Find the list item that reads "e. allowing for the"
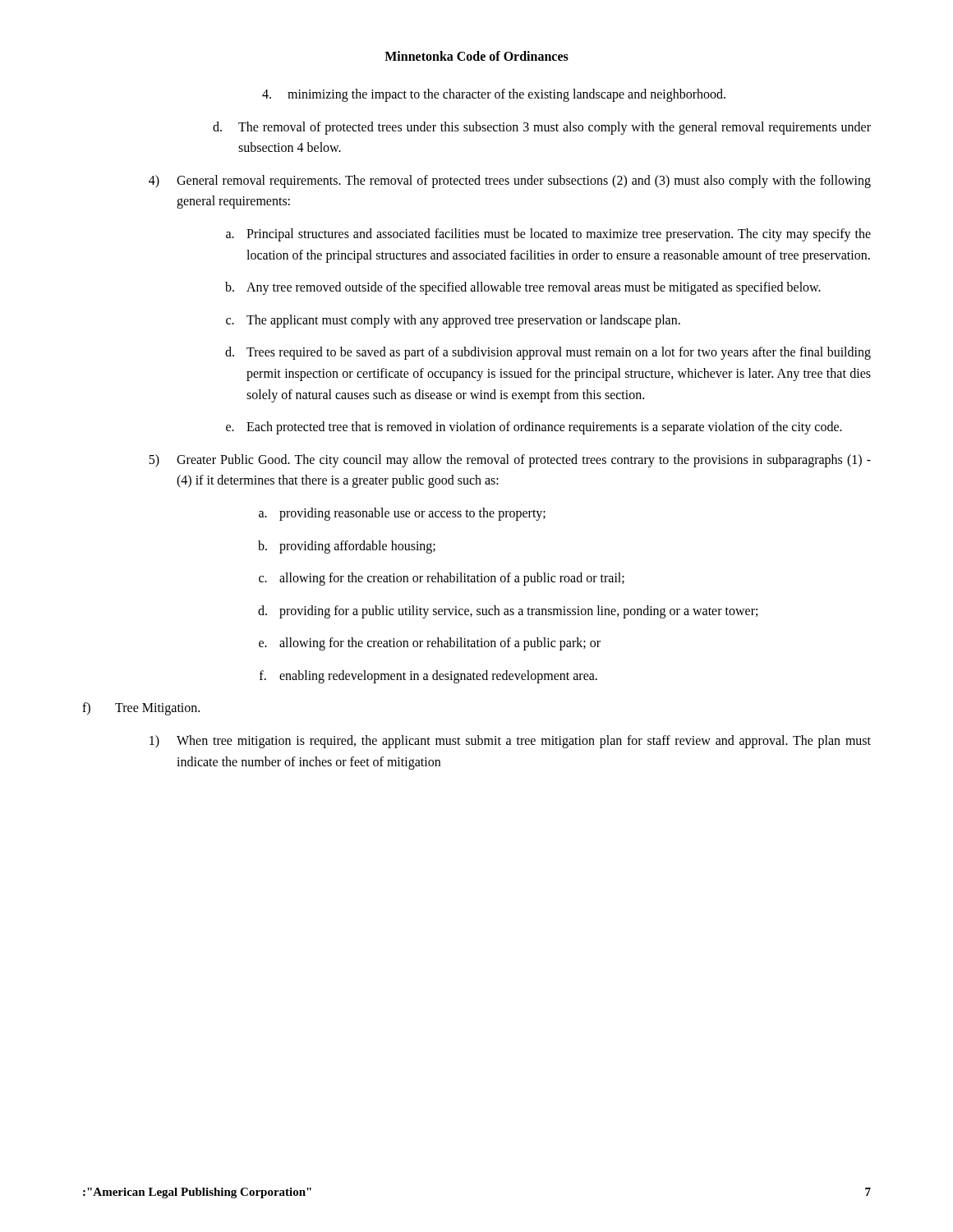Image resolution: width=953 pixels, height=1232 pixels. tap(559, 643)
